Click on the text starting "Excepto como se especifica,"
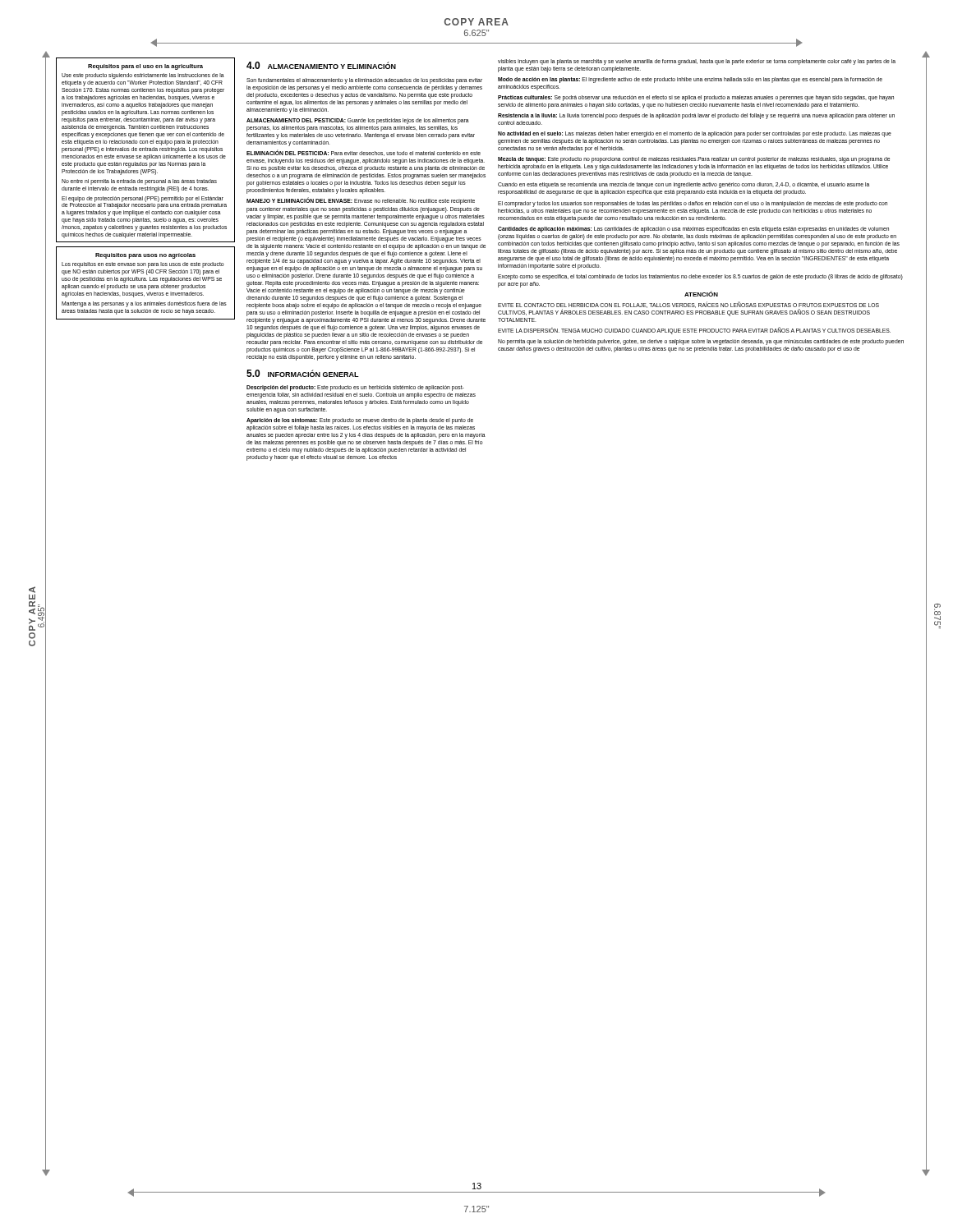This screenshot has width=953, height=1232. (700, 280)
